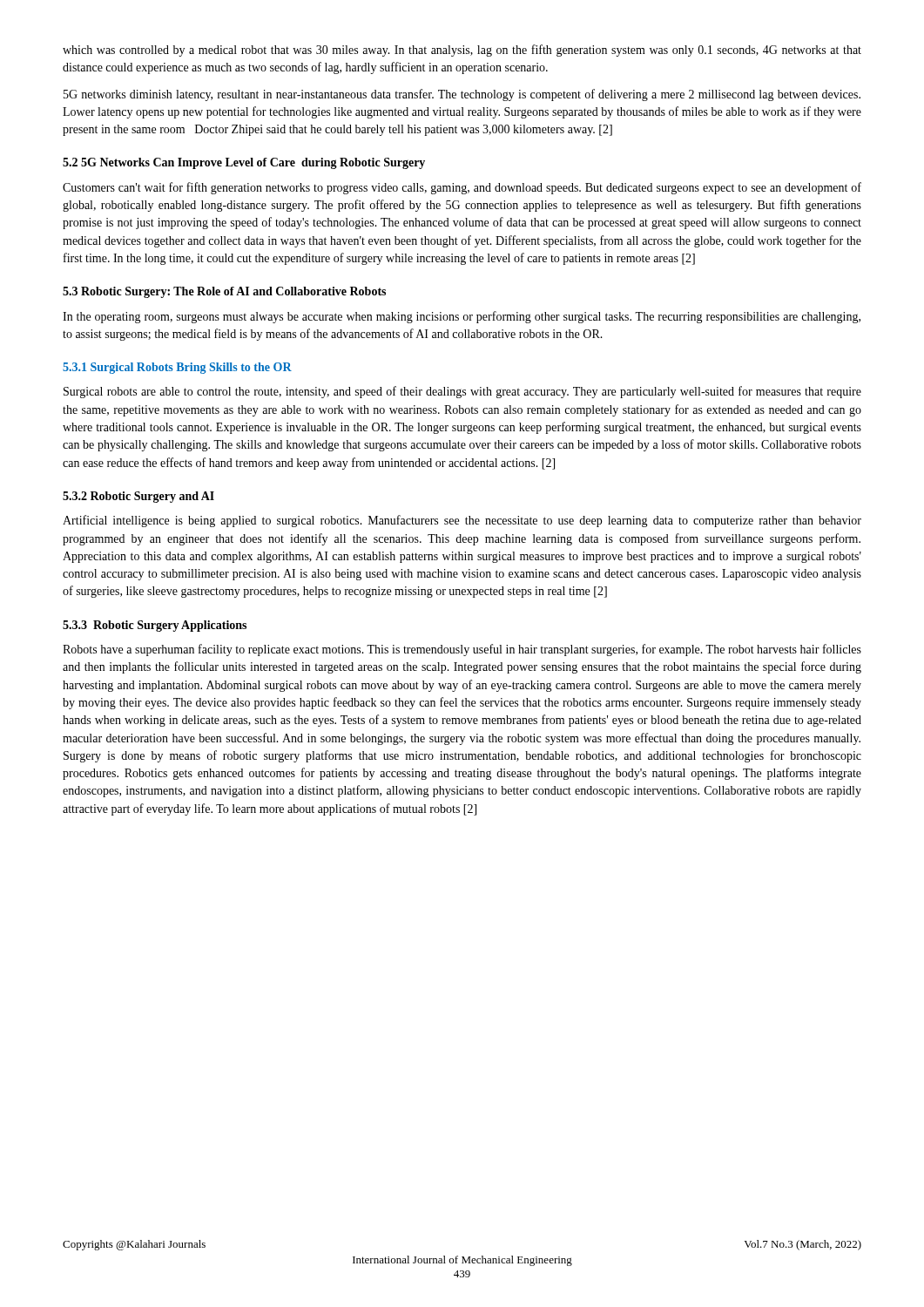This screenshot has width=924, height=1307.
Task: Click on the section header with the text "5.3.1 Surgical Robots Bring Skills"
Action: [177, 368]
